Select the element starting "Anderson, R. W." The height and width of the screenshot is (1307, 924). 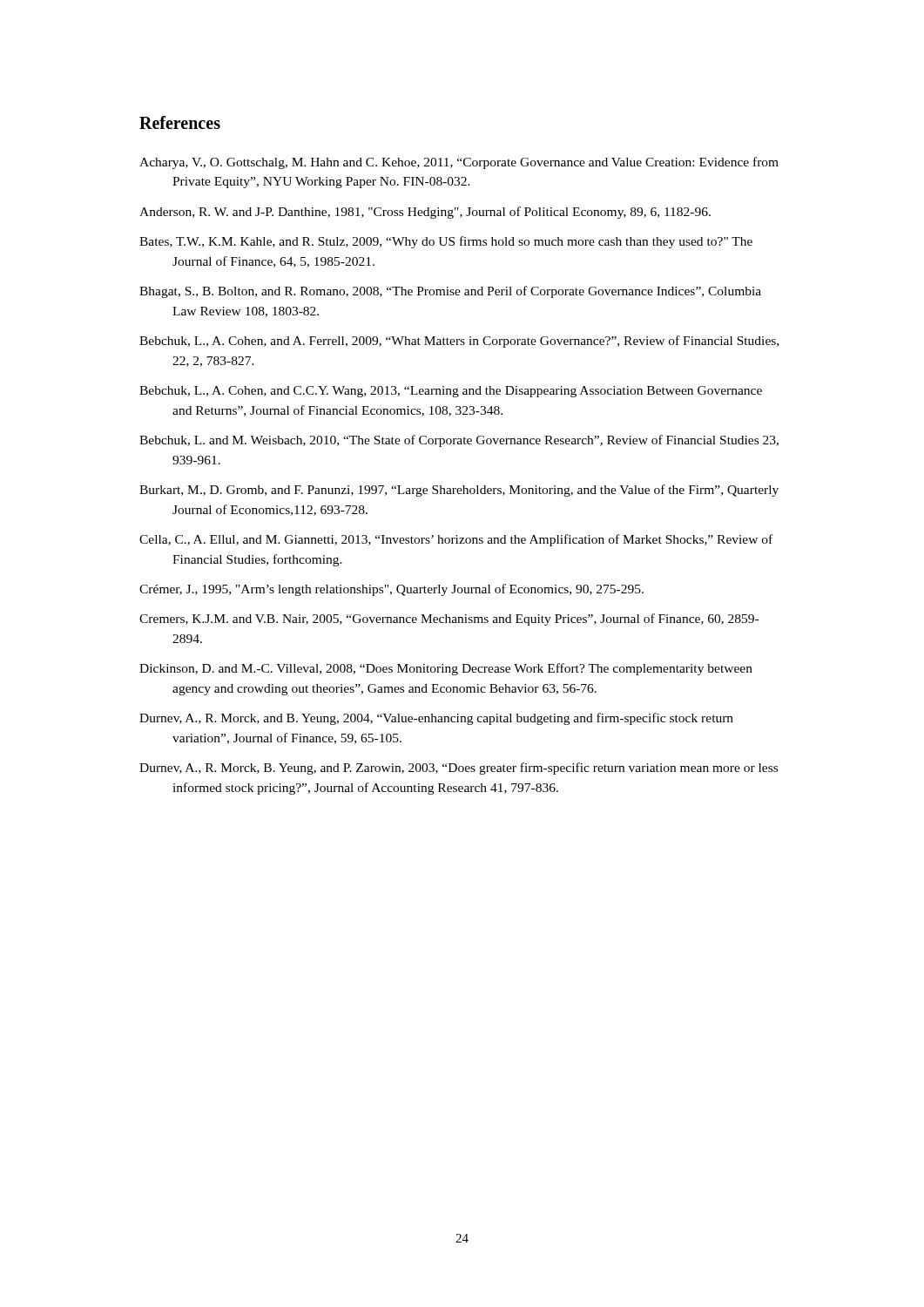coord(425,211)
